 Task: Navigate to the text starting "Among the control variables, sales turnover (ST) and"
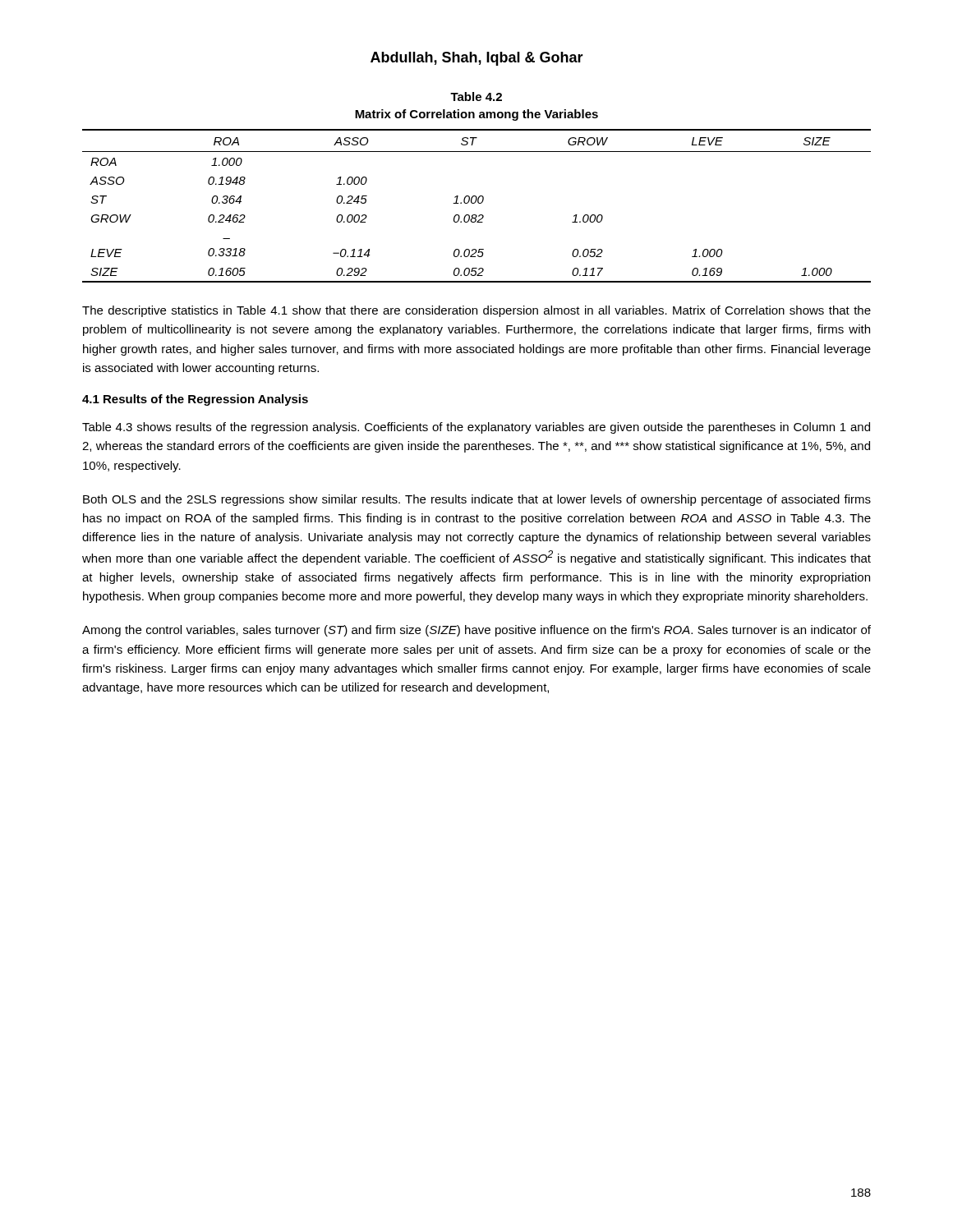coord(476,658)
